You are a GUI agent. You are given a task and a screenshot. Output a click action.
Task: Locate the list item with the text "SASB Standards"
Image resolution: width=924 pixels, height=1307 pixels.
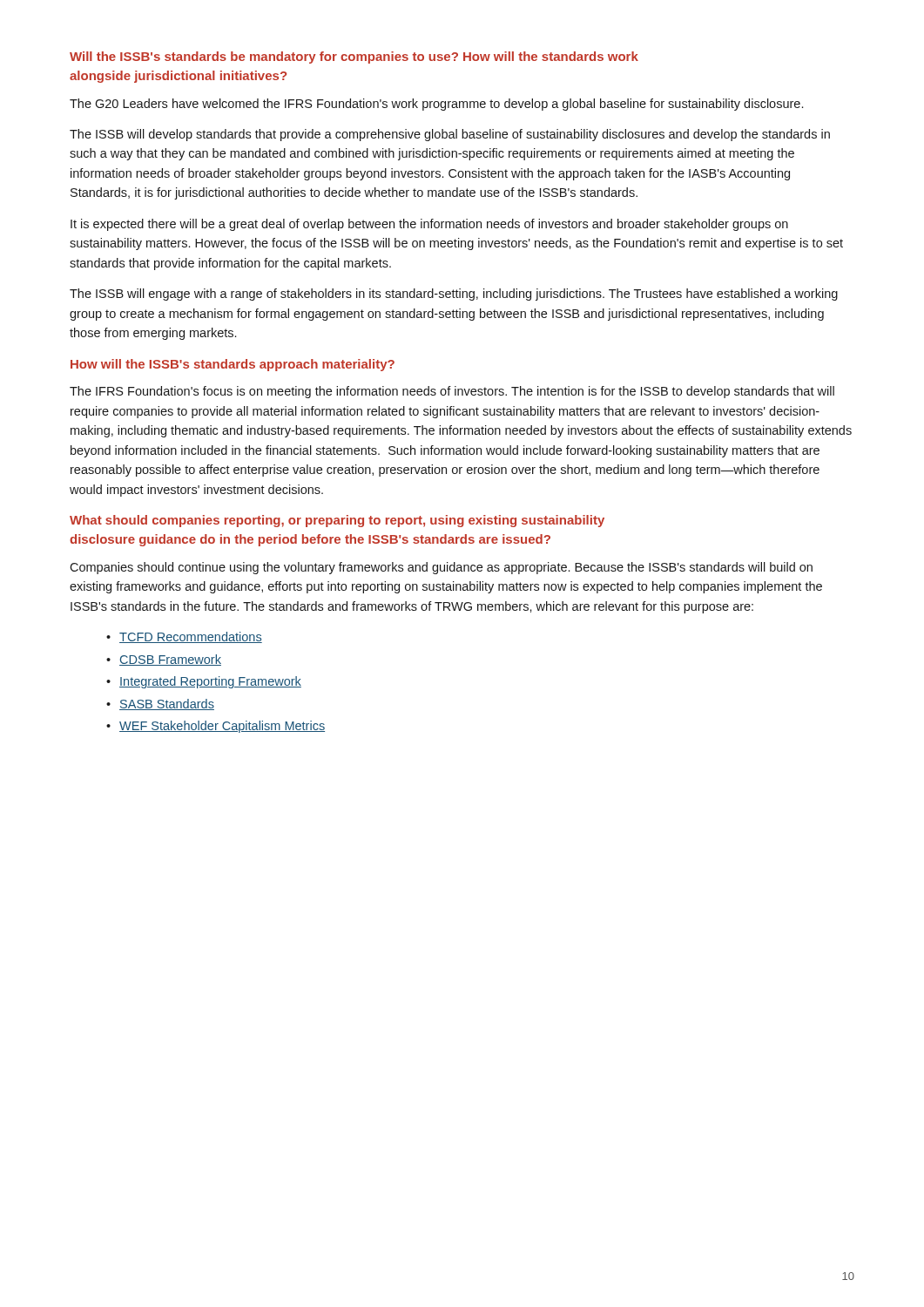point(167,704)
